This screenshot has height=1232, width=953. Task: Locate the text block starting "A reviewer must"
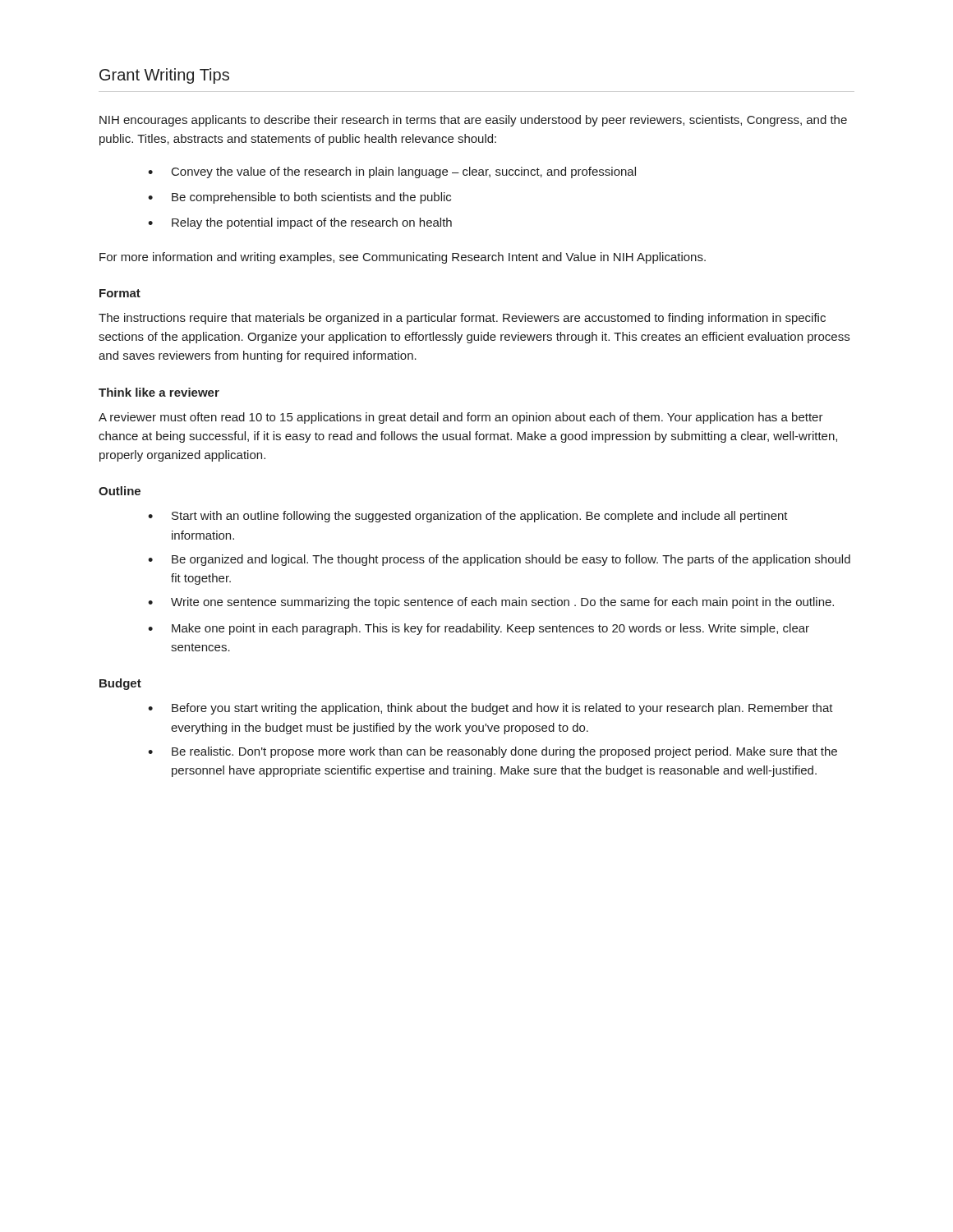468,436
